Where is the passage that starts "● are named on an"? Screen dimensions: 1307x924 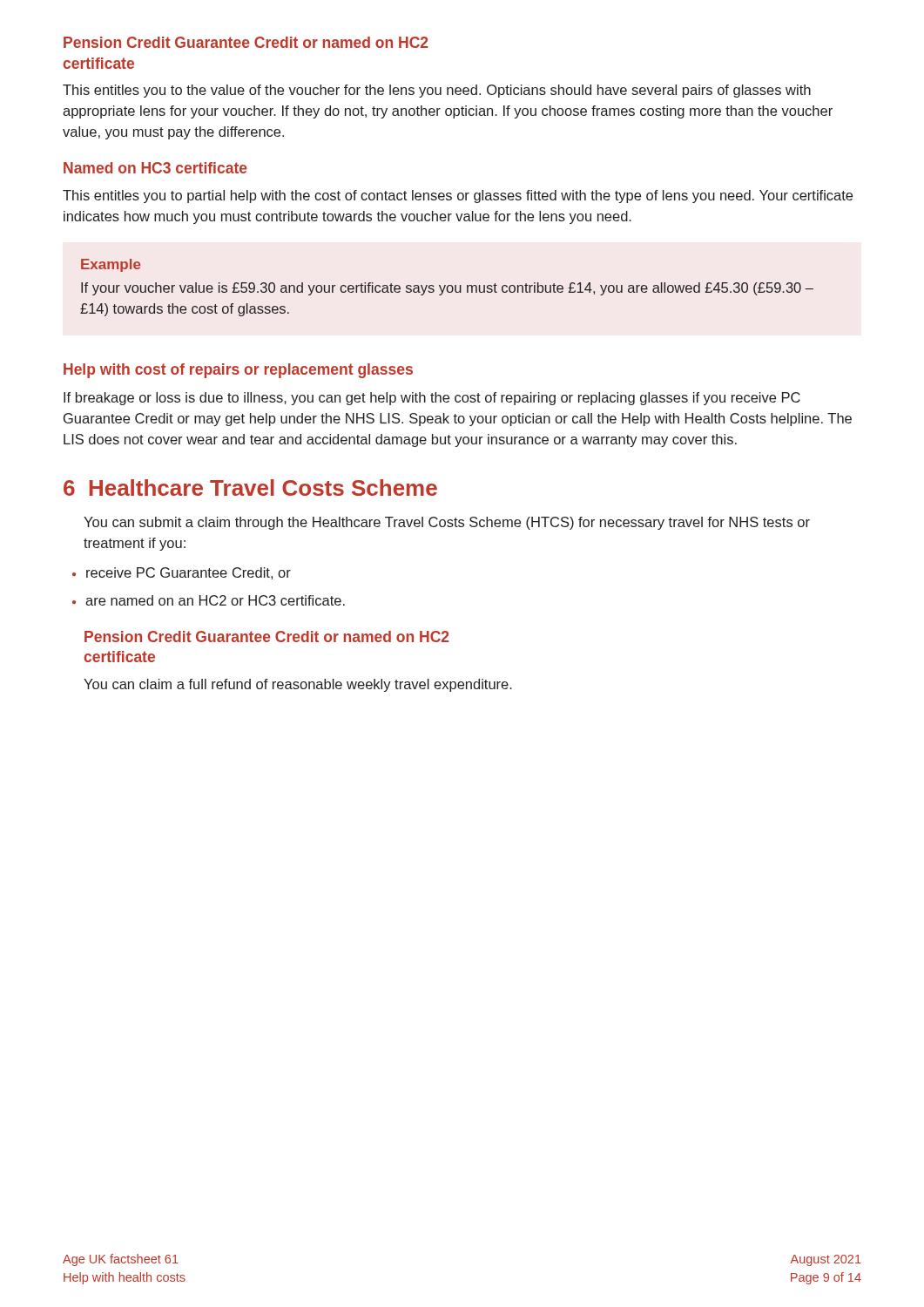click(209, 601)
